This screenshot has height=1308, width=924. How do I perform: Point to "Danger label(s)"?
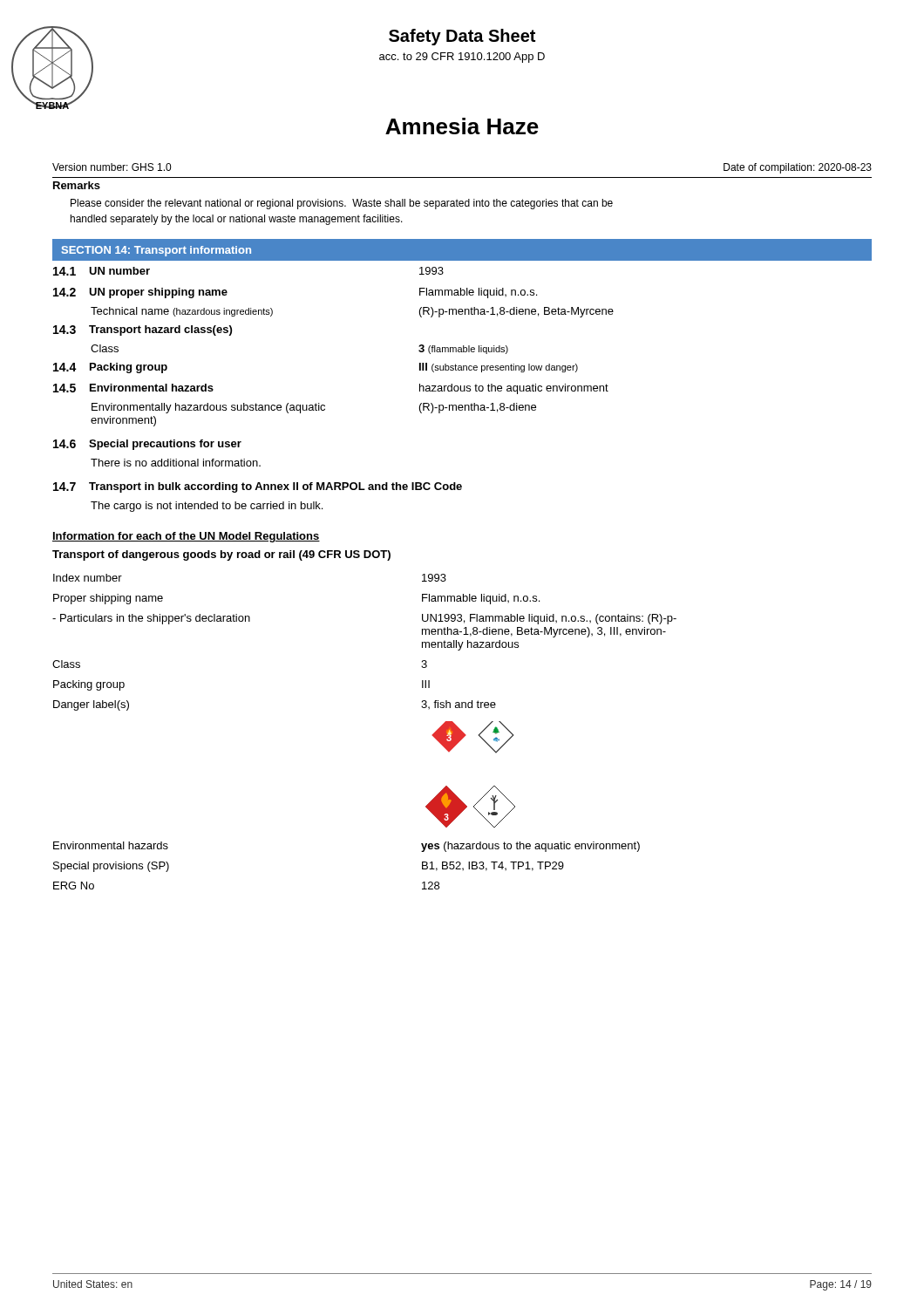(x=91, y=704)
